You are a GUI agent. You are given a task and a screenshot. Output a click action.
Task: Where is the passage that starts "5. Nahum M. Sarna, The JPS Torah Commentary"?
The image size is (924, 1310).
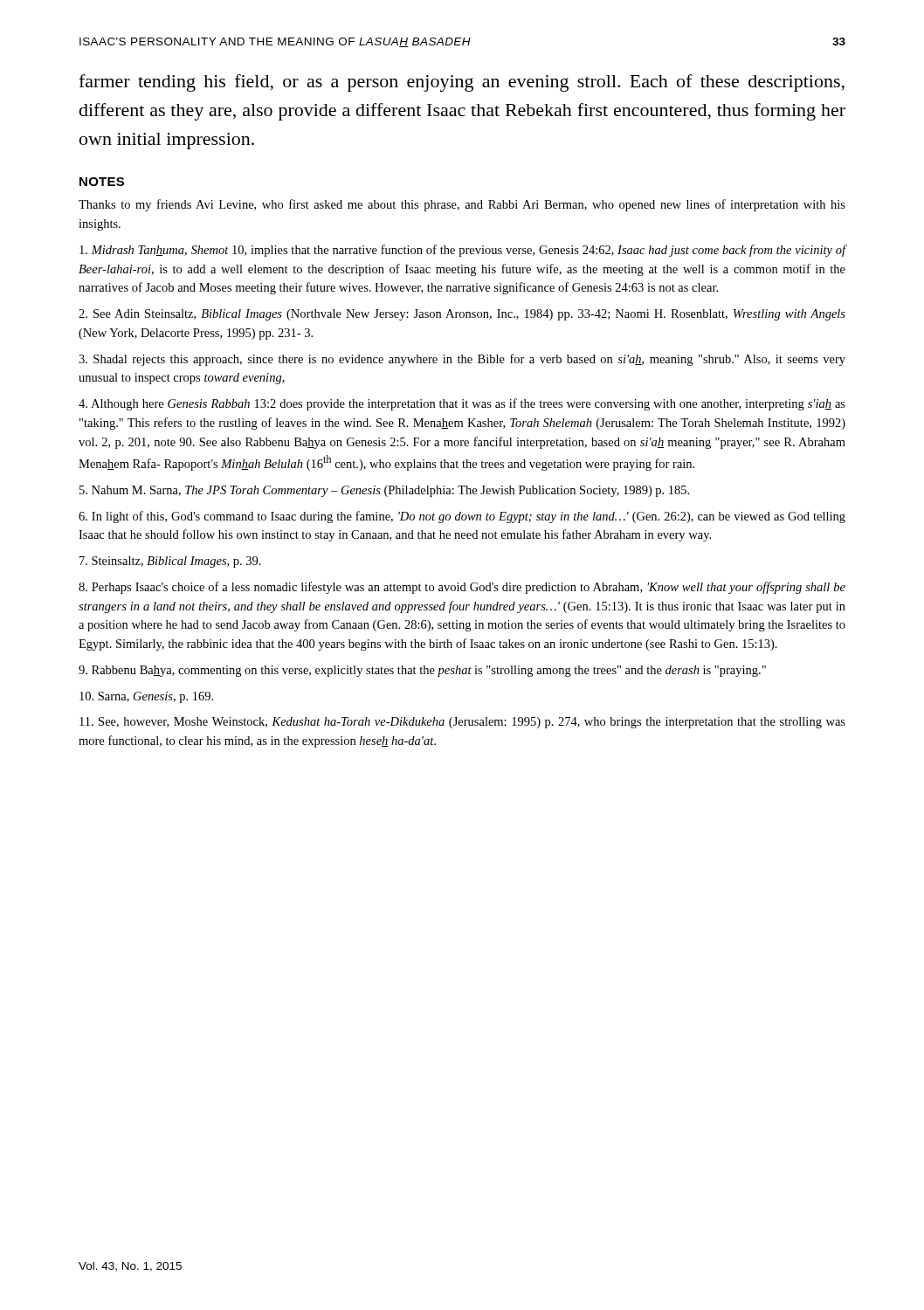384,490
